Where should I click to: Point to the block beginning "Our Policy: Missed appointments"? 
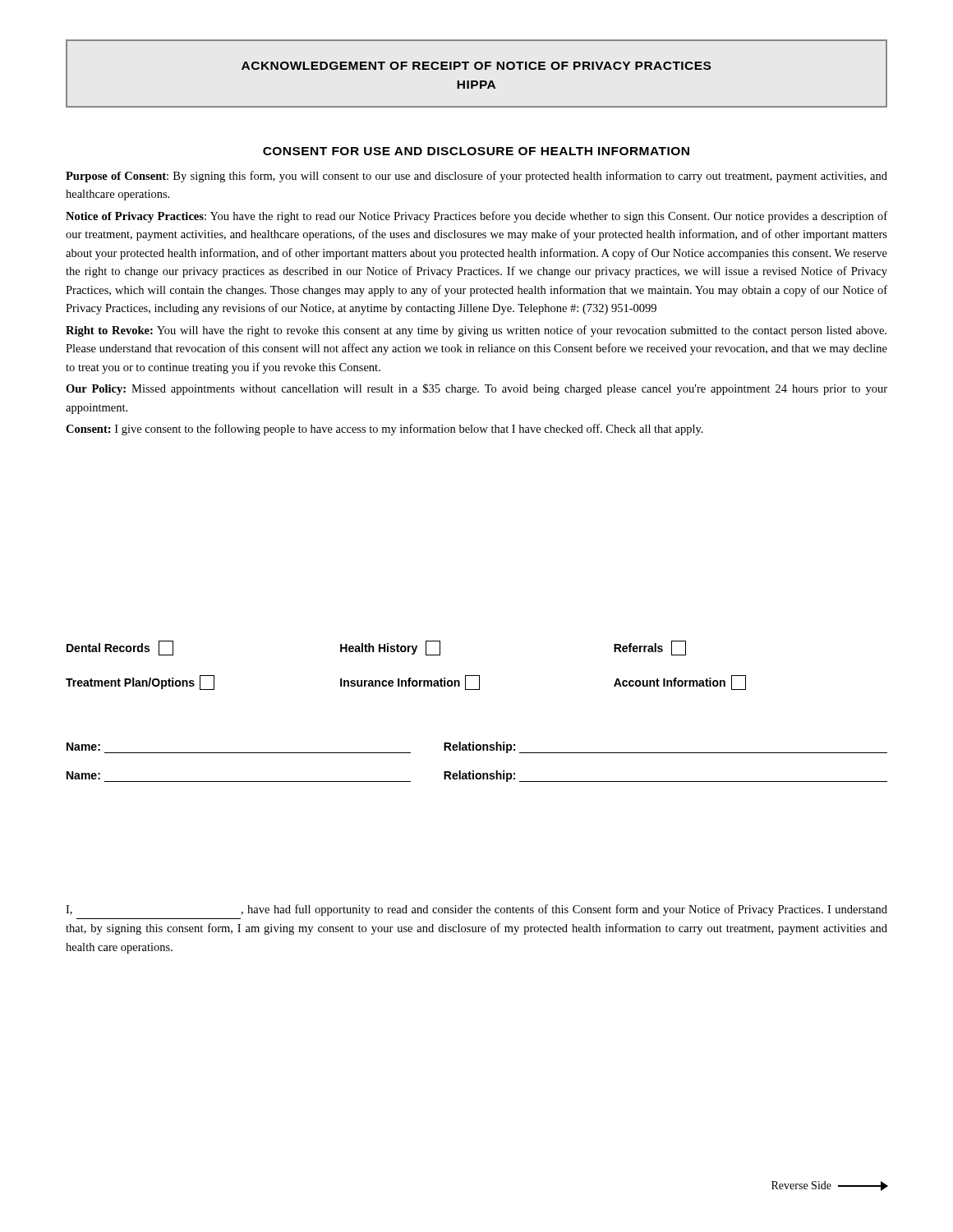click(476, 398)
